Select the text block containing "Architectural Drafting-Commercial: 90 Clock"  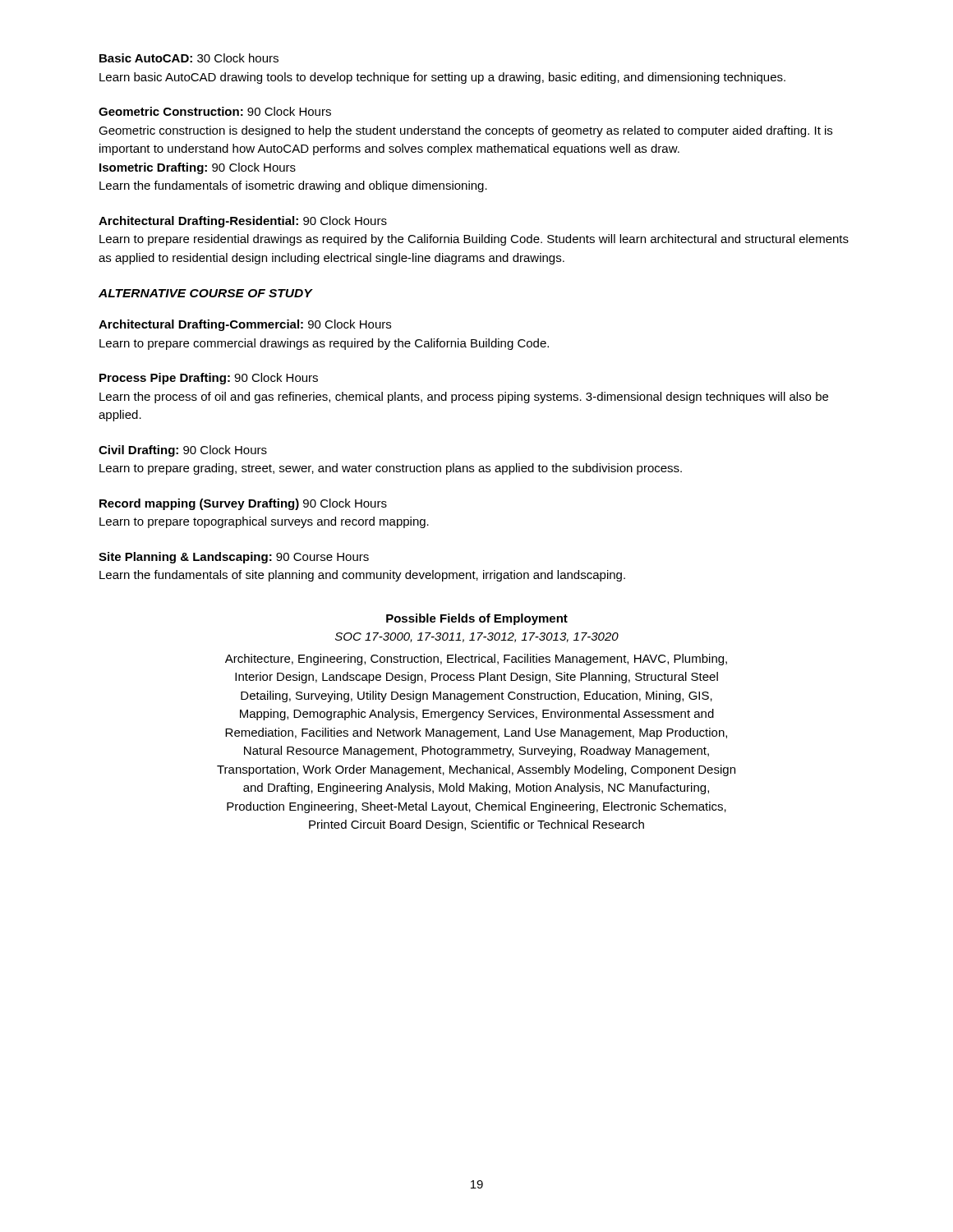pos(476,334)
